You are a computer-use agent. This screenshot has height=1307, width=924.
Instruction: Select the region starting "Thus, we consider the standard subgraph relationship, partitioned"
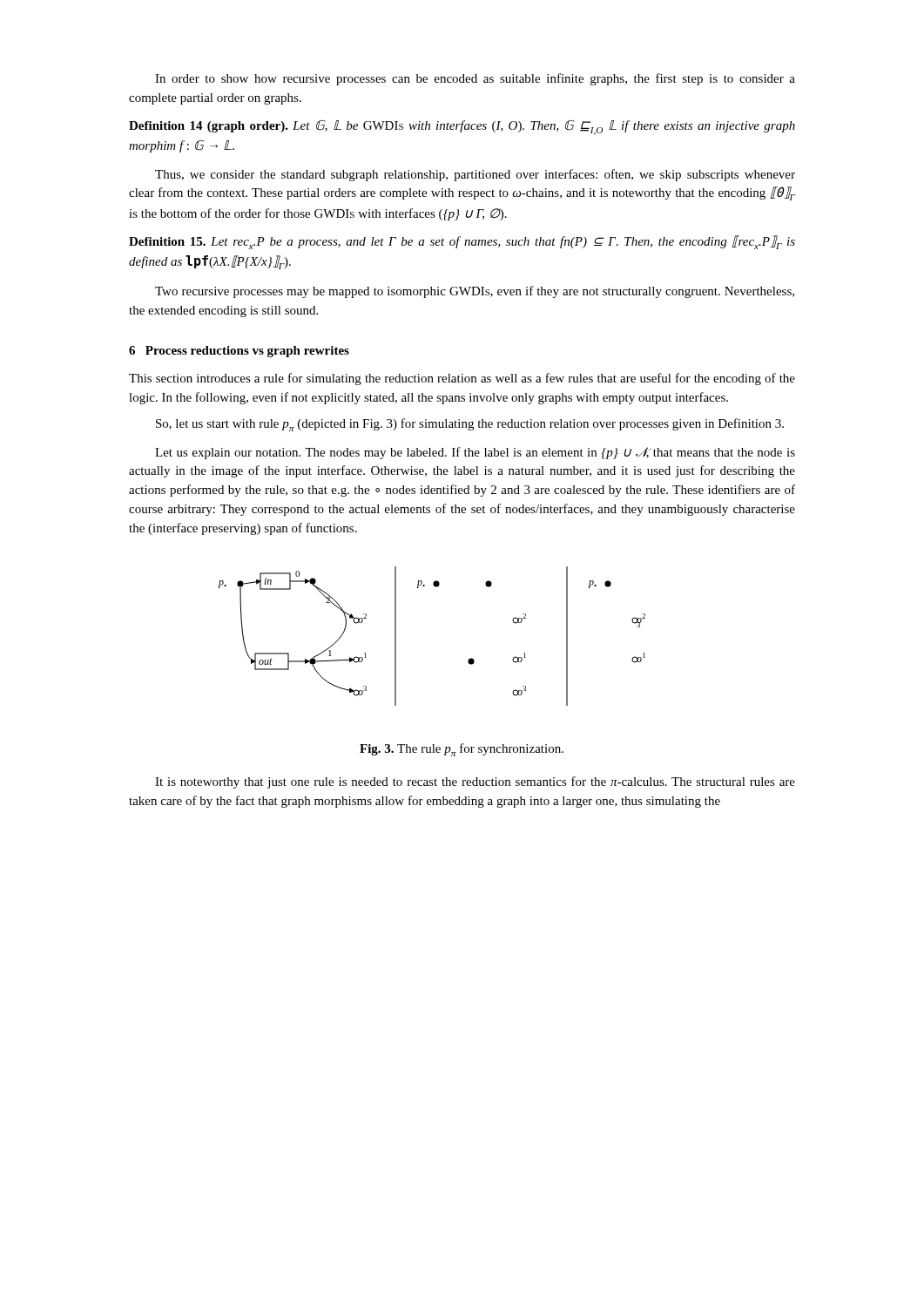pyautogui.click(x=462, y=194)
